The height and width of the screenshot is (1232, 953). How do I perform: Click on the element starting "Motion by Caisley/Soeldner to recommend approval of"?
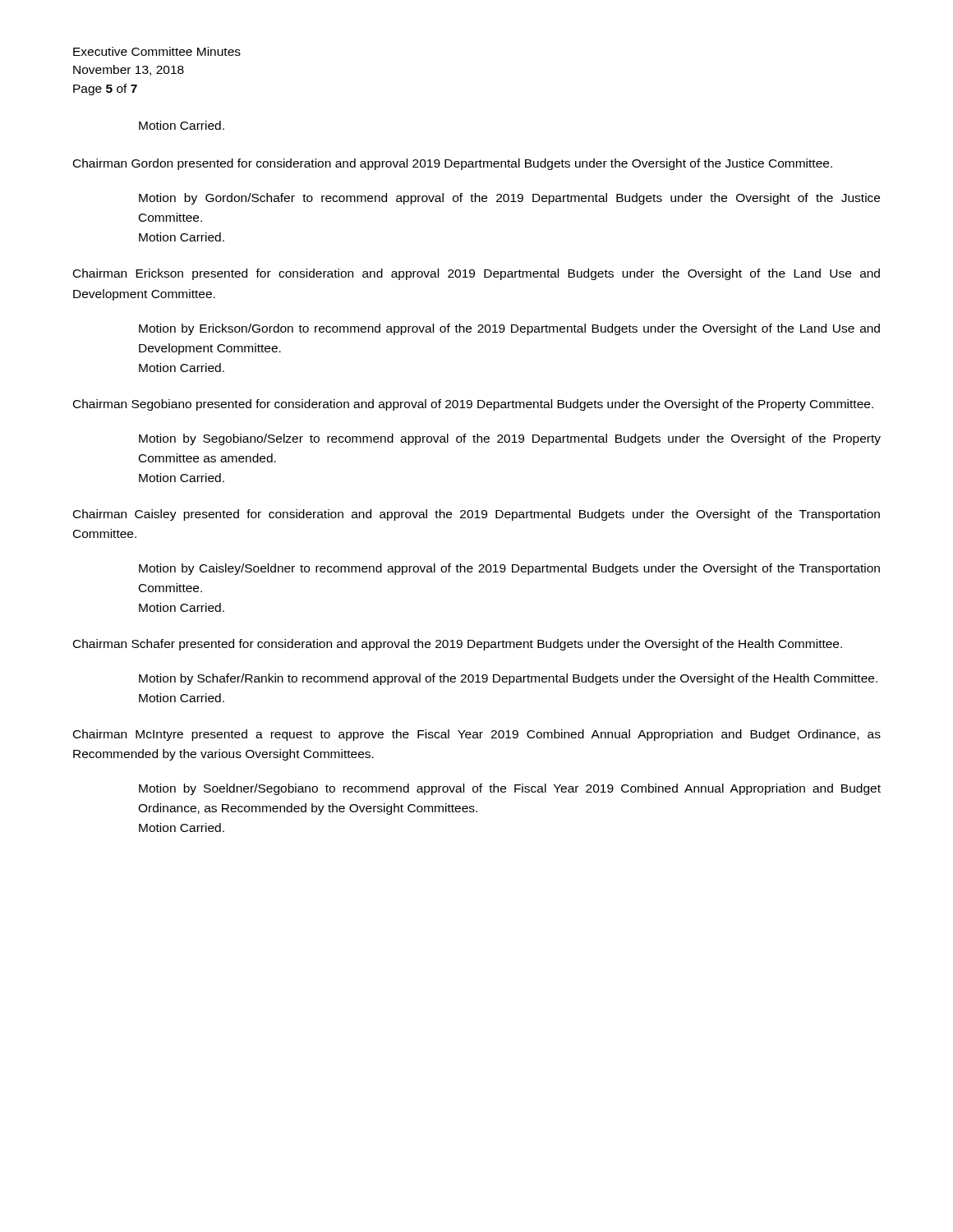pyautogui.click(x=509, y=569)
